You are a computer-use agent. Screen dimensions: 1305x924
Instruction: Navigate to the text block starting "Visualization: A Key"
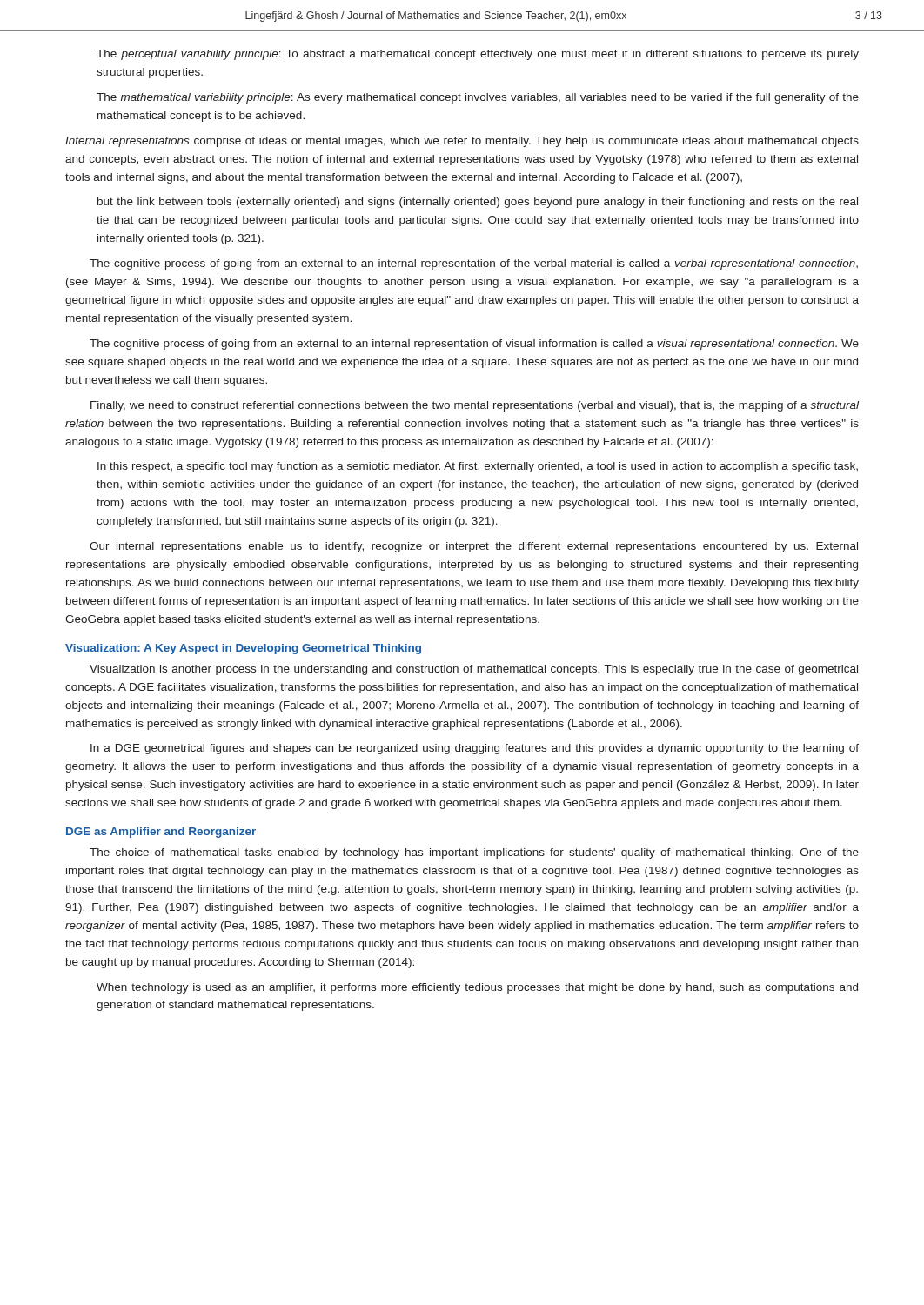[x=244, y=648]
